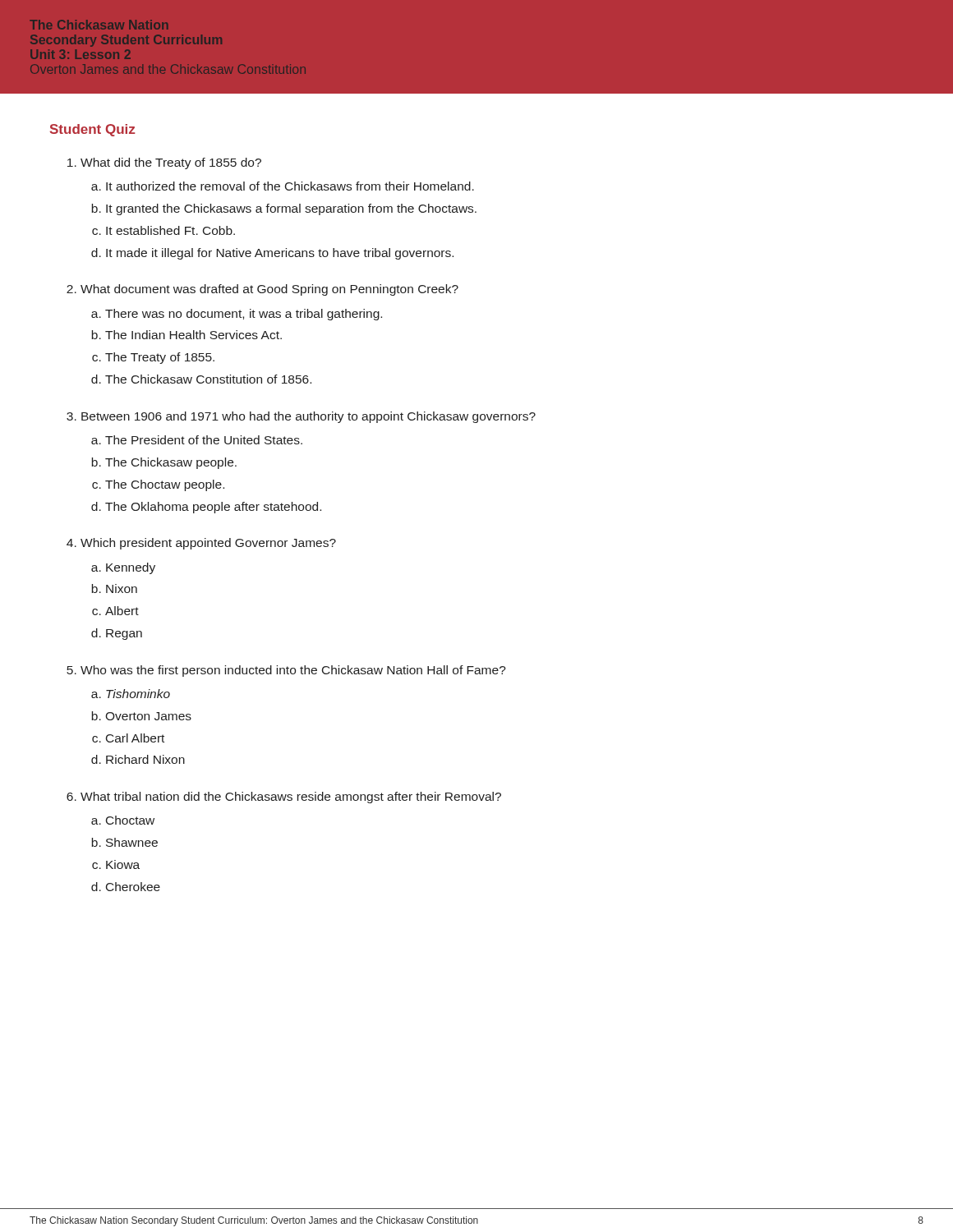This screenshot has height=1232, width=953.
Task: Navigate to the block starting "What tribal nation did the"
Action: coord(291,798)
